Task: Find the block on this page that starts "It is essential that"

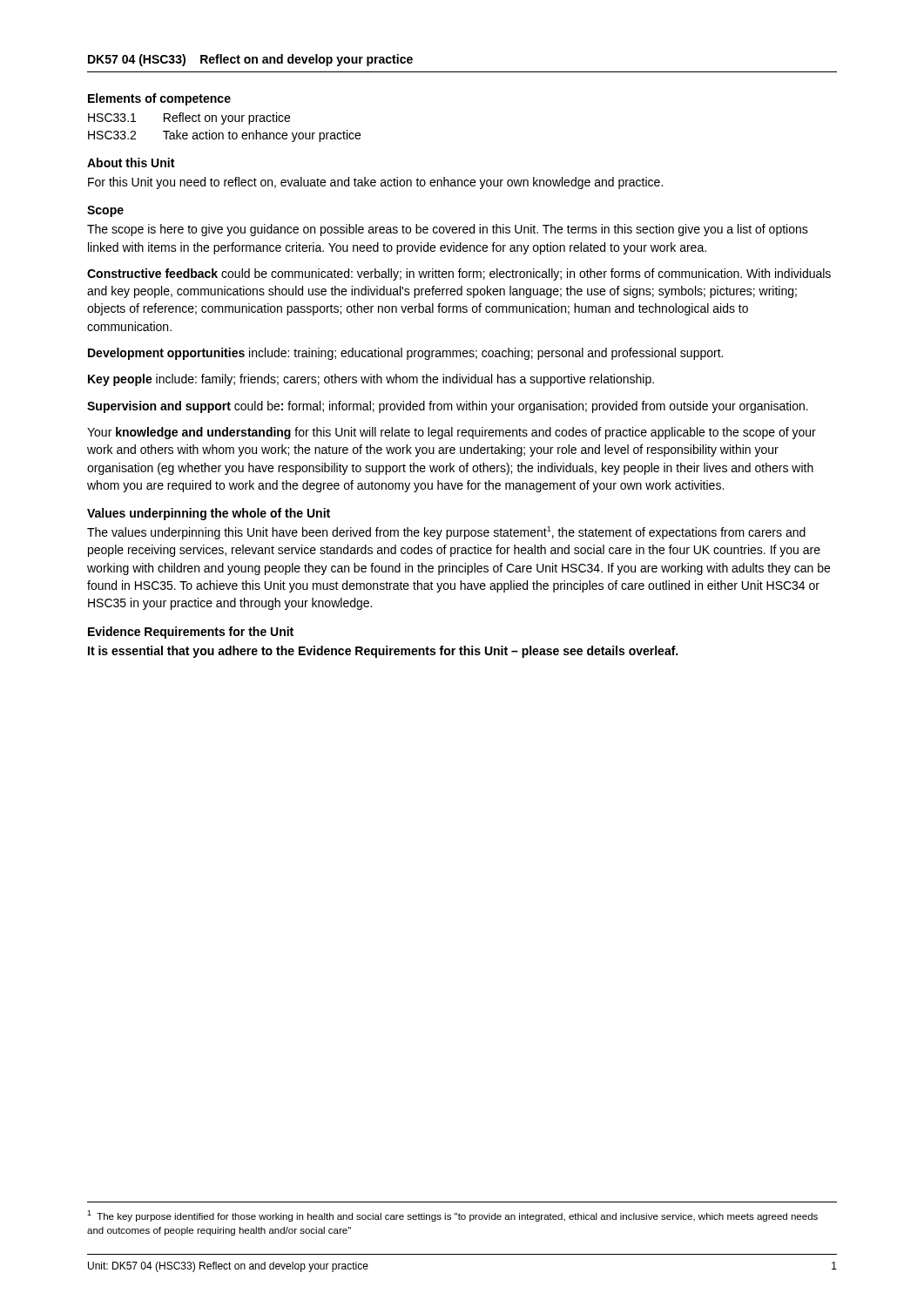Action: 383,651
